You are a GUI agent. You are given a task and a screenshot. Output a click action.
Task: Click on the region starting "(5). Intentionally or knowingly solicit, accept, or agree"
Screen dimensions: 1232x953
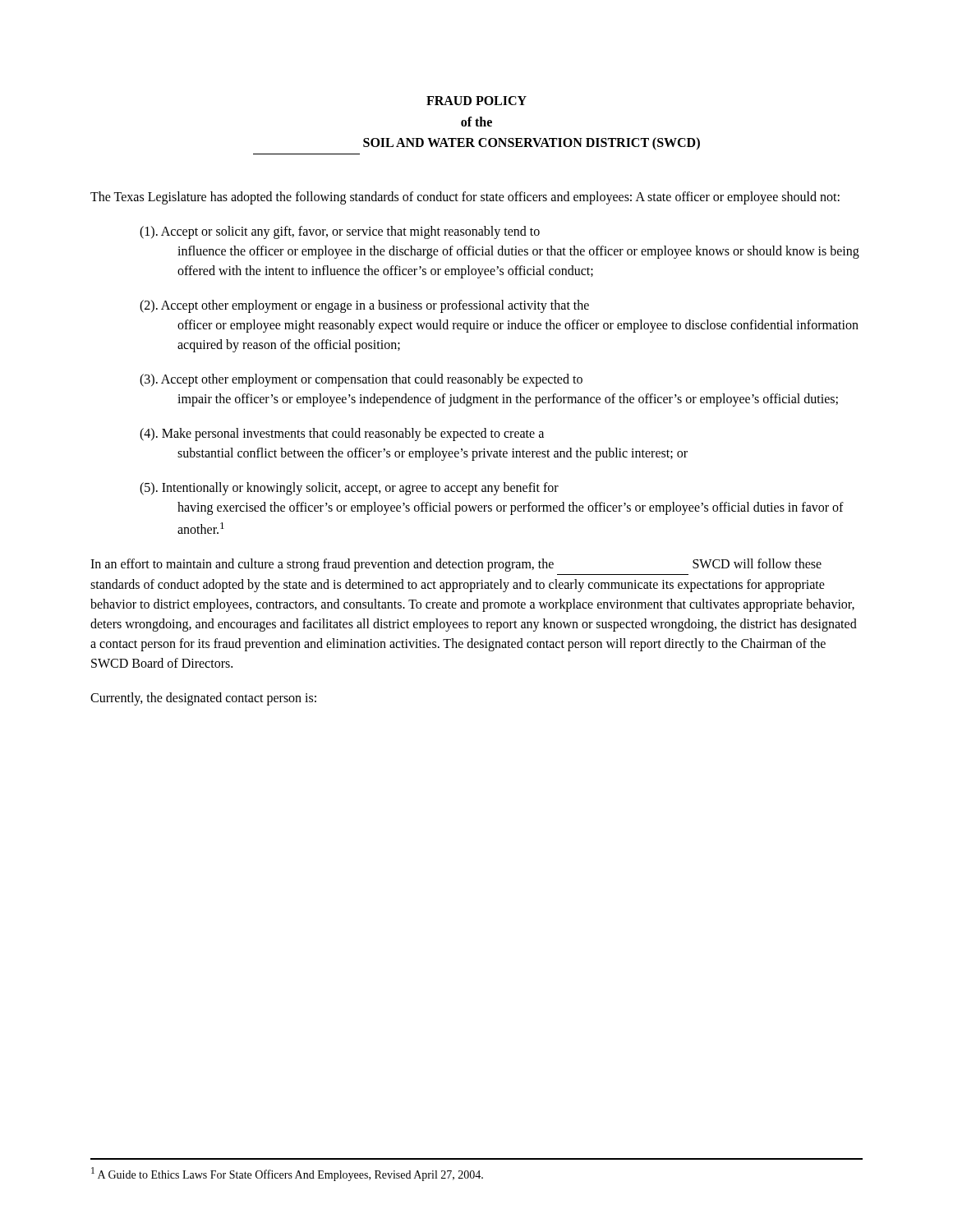point(501,510)
